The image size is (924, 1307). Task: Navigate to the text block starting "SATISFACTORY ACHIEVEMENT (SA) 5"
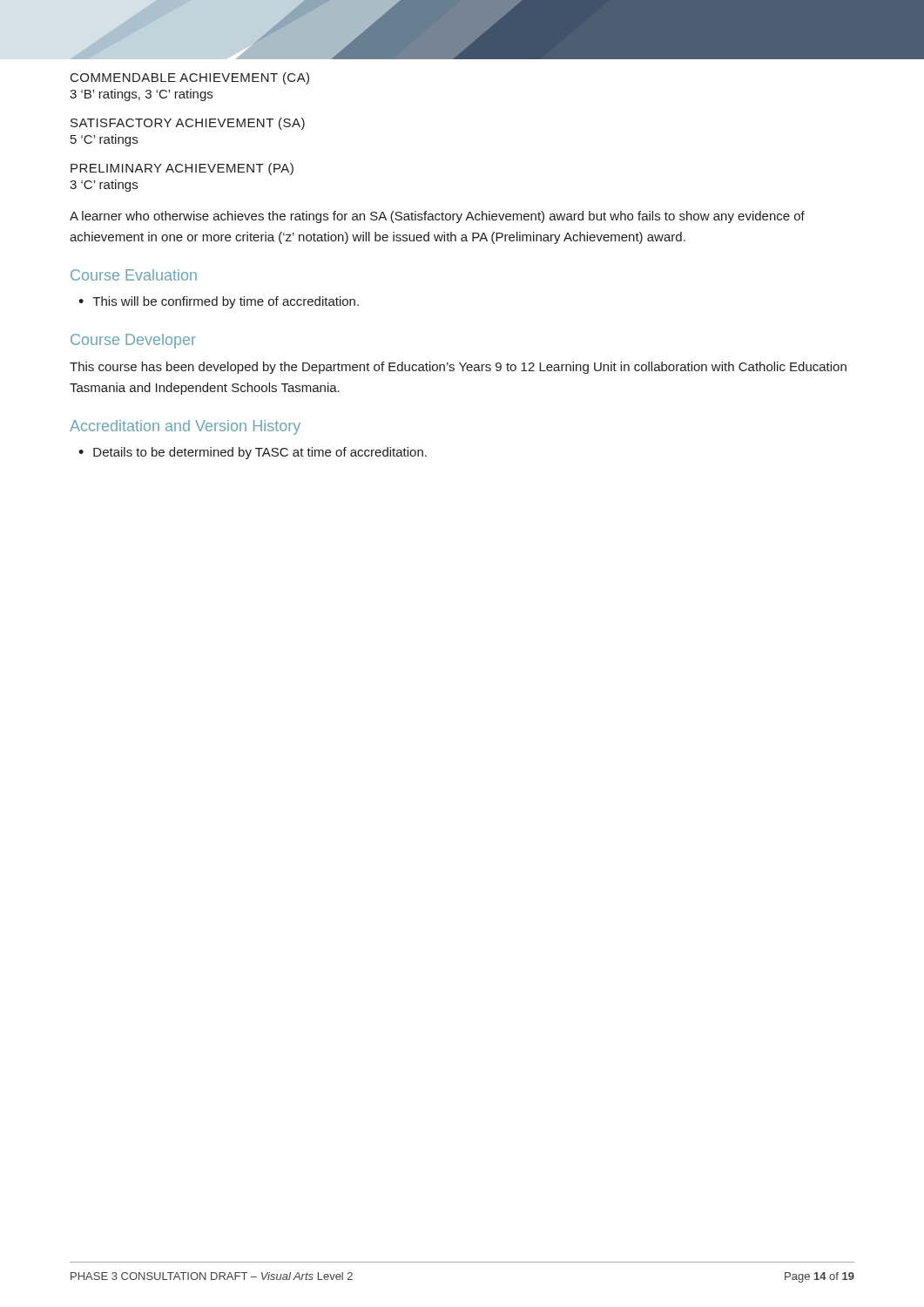188,124
